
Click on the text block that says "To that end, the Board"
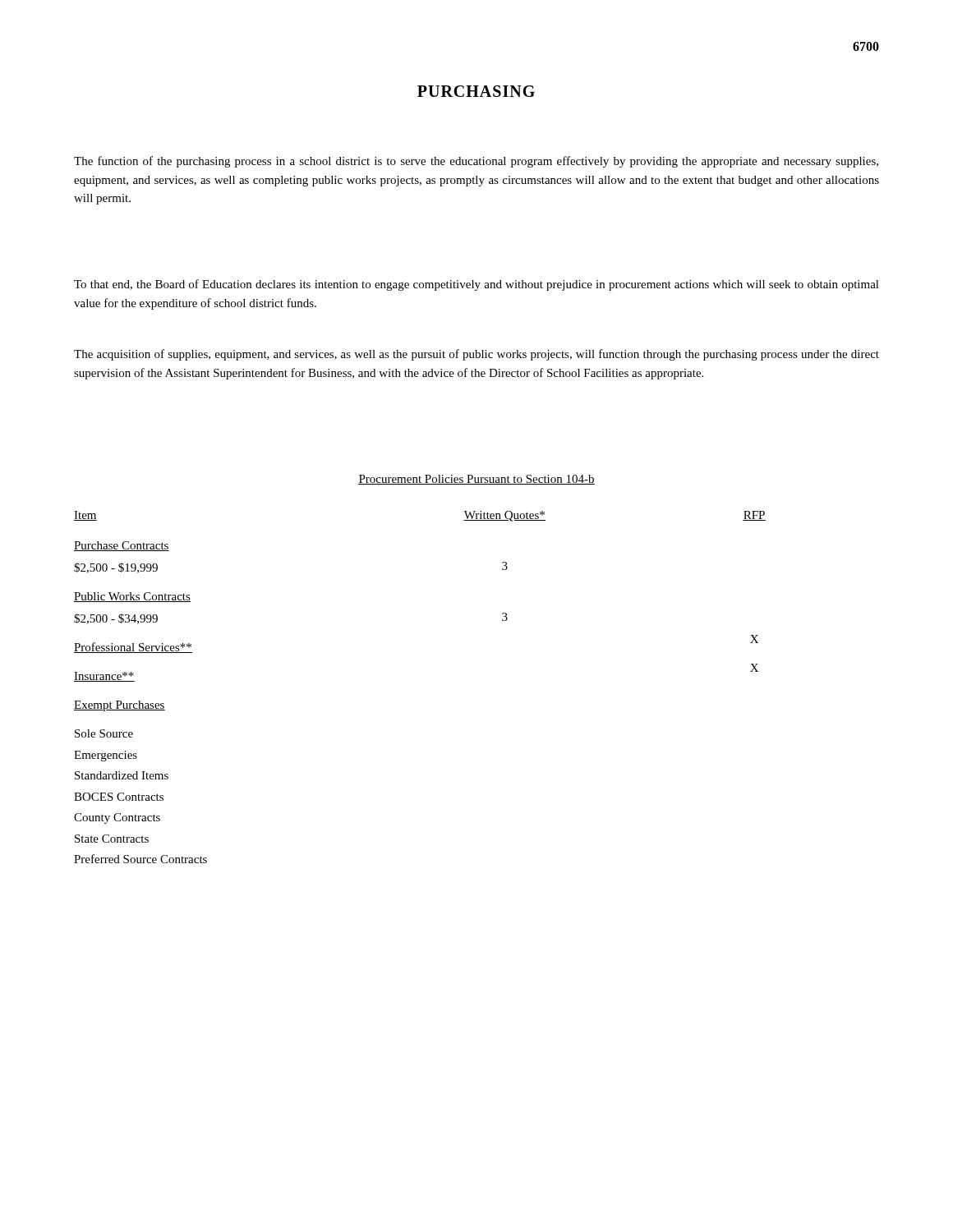pos(476,293)
